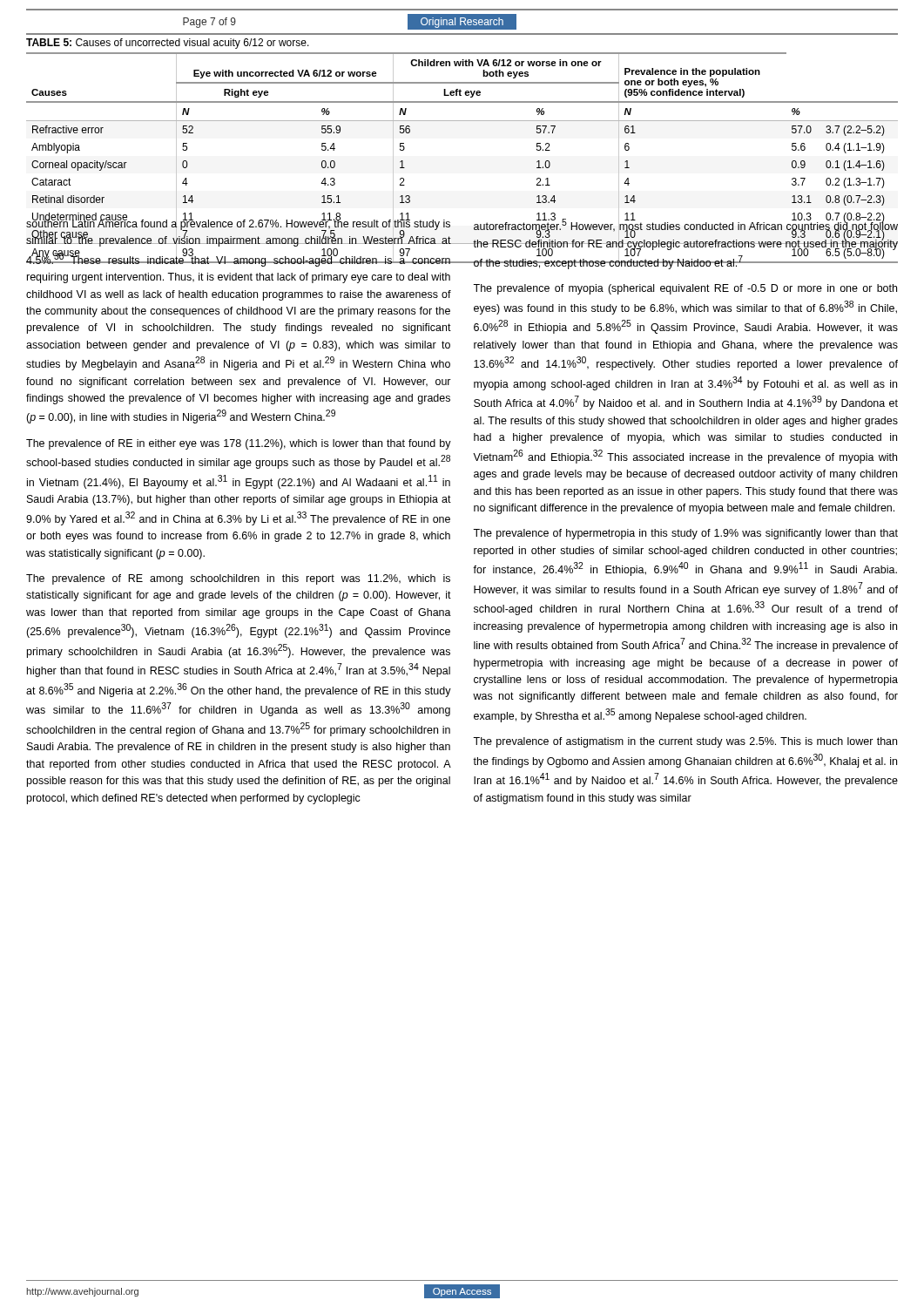Find the text block with the text "The prevalence of RE among schoolchildren"
924x1307 pixels.
click(238, 688)
